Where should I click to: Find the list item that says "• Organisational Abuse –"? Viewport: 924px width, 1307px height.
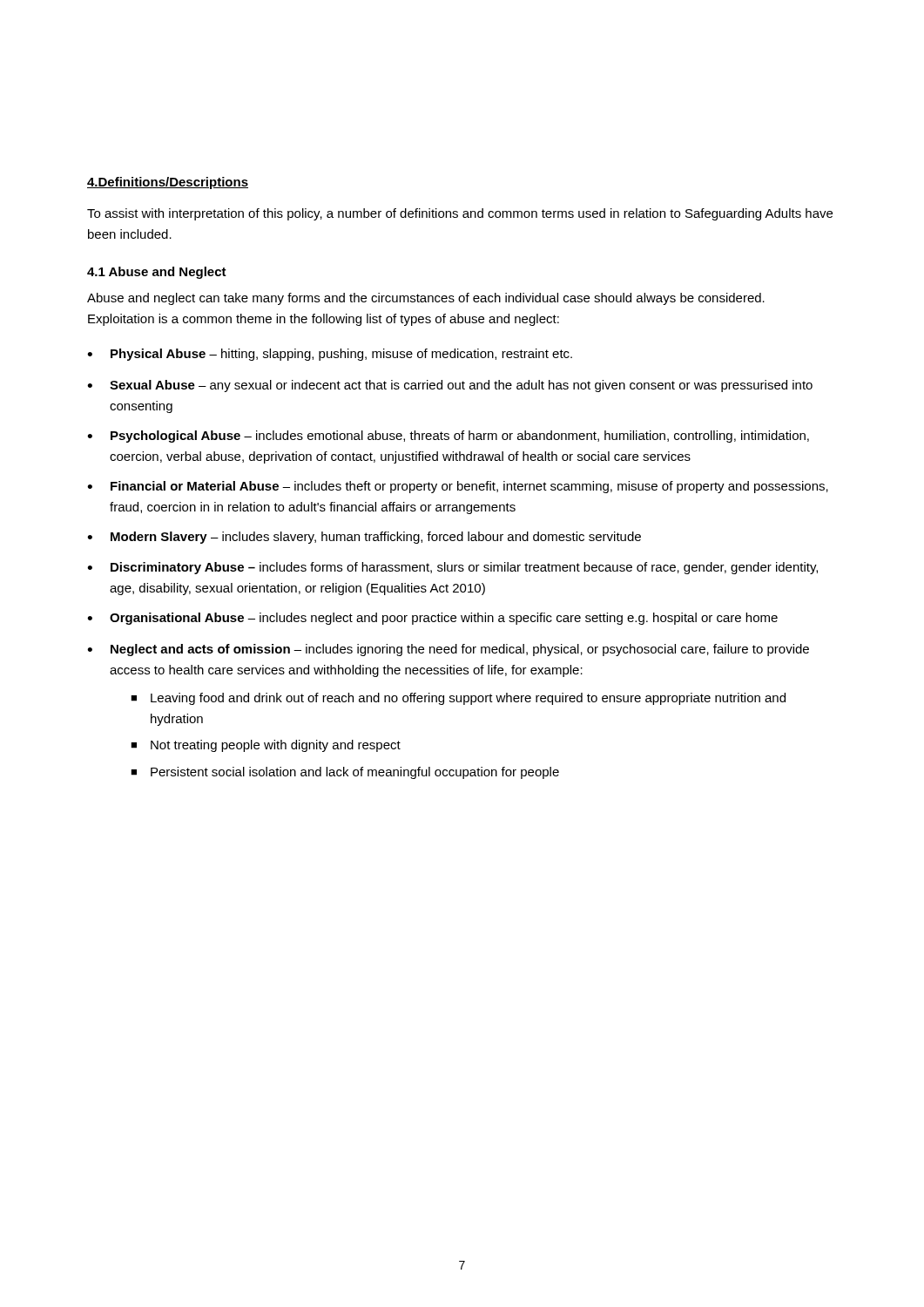tap(433, 619)
